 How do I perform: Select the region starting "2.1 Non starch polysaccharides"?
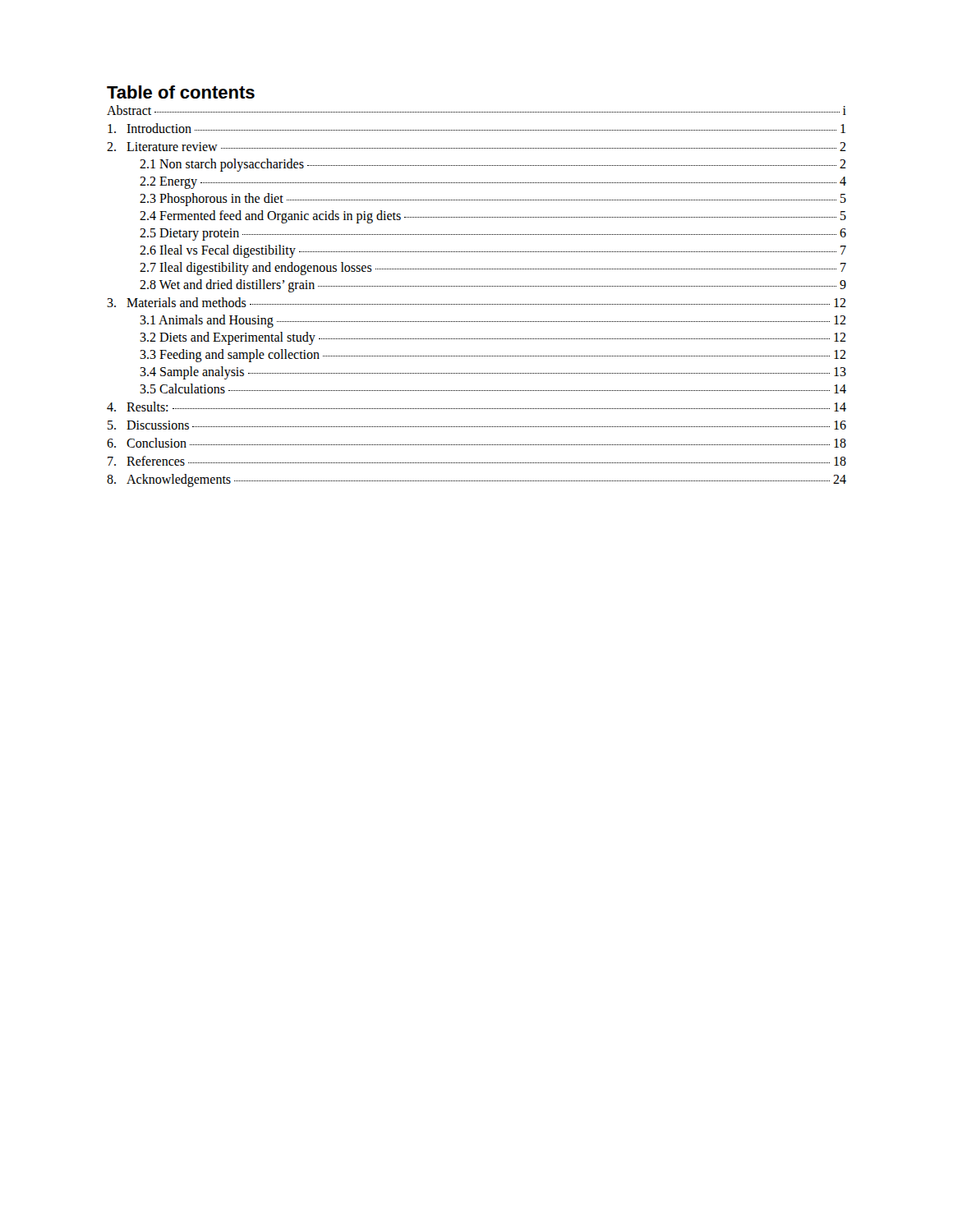click(x=493, y=164)
